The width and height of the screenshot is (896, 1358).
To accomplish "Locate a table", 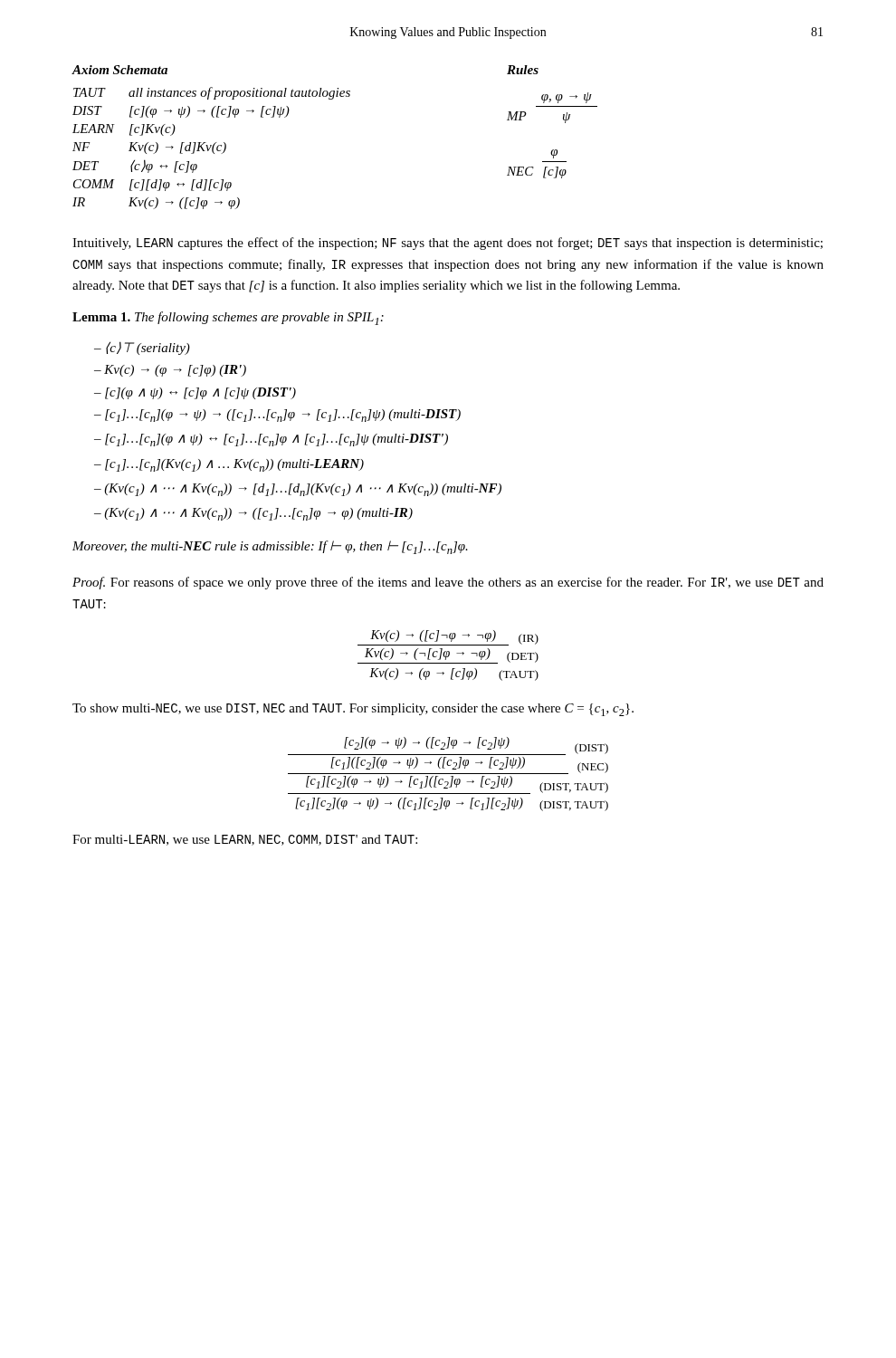I will click(x=448, y=138).
